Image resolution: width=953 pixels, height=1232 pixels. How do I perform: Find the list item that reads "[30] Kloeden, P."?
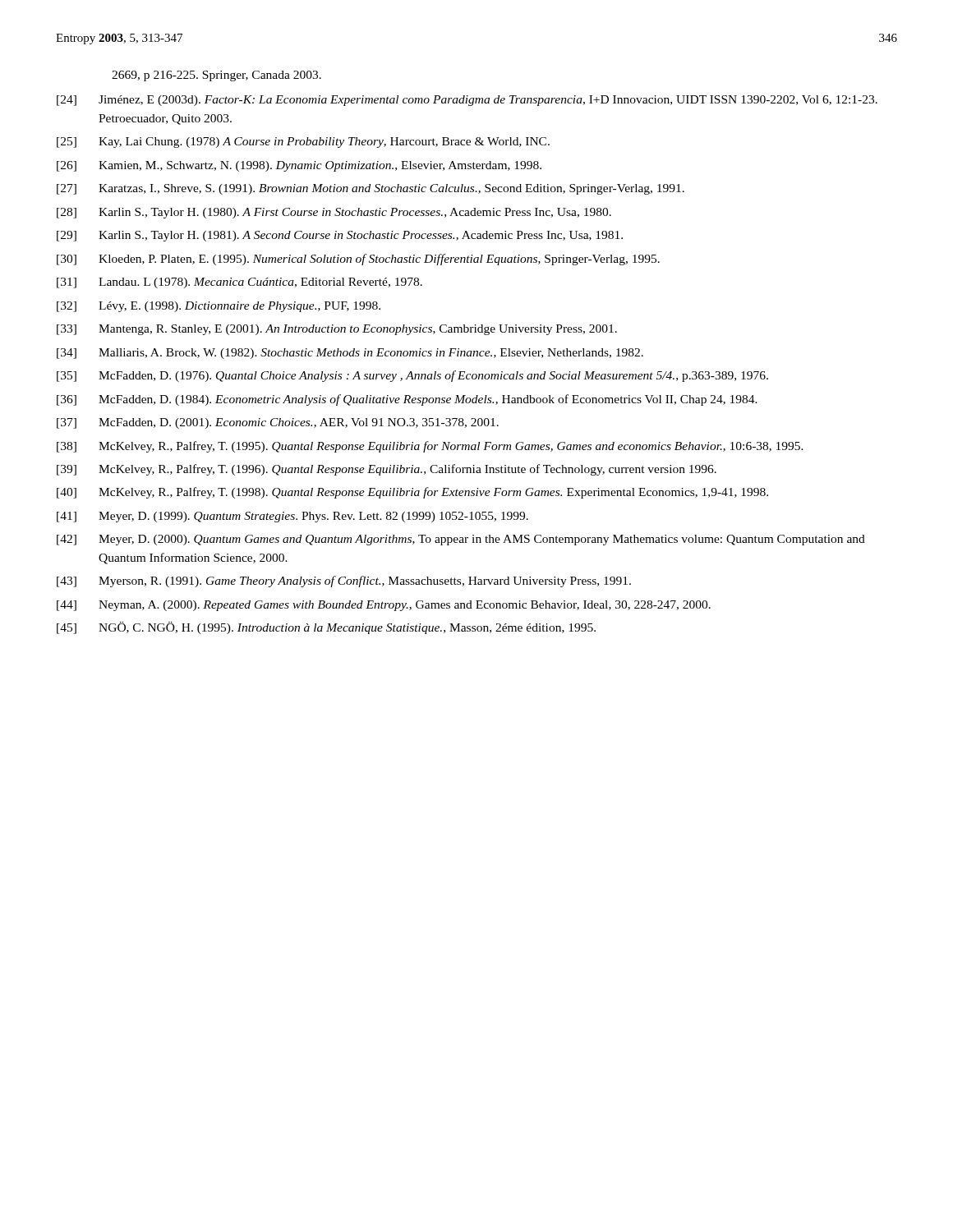click(x=476, y=259)
